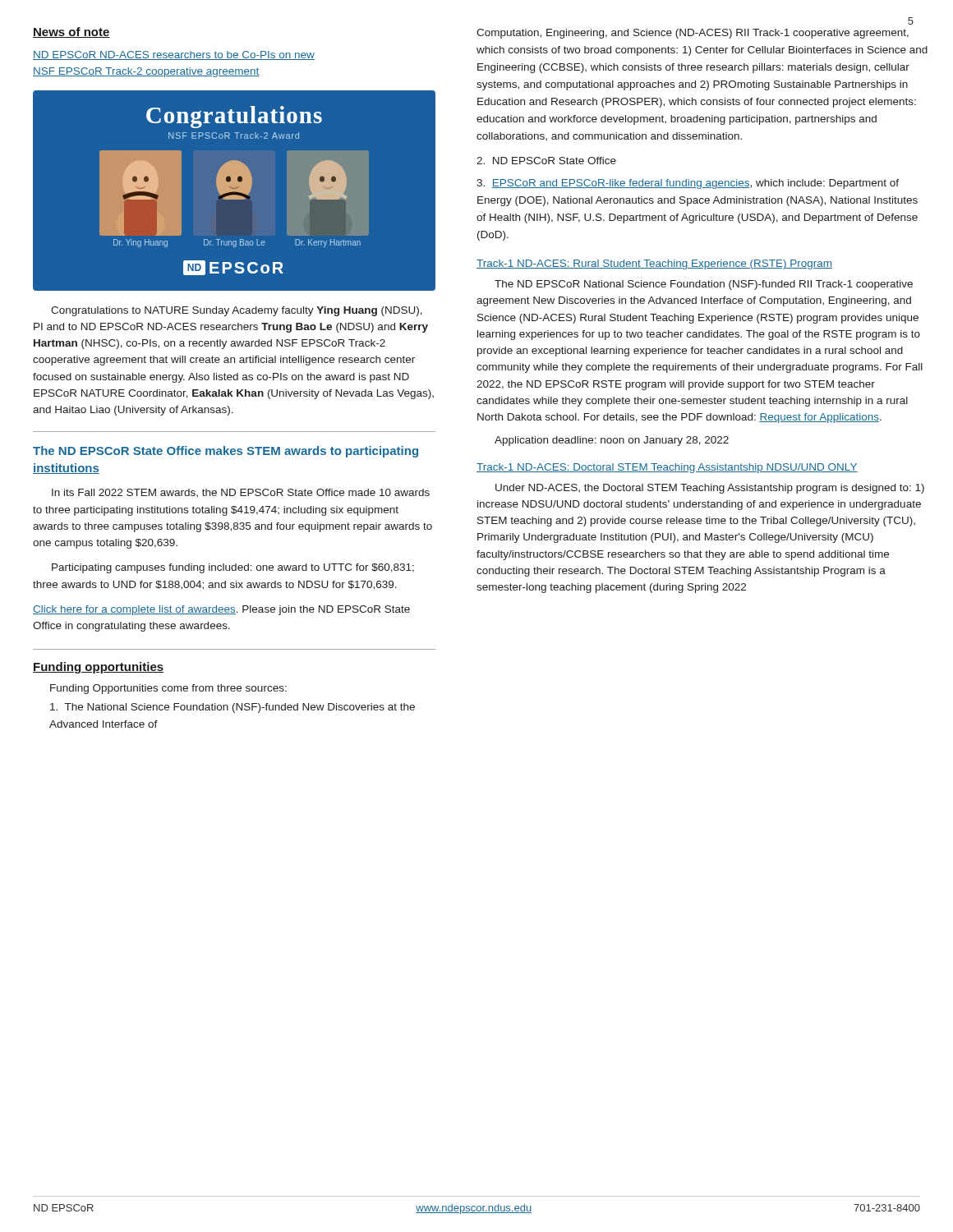The image size is (953, 1232).
Task: Select the section header containing "Track-1 ND-ACES: Doctoral STEM Teaching"
Action: [x=667, y=467]
